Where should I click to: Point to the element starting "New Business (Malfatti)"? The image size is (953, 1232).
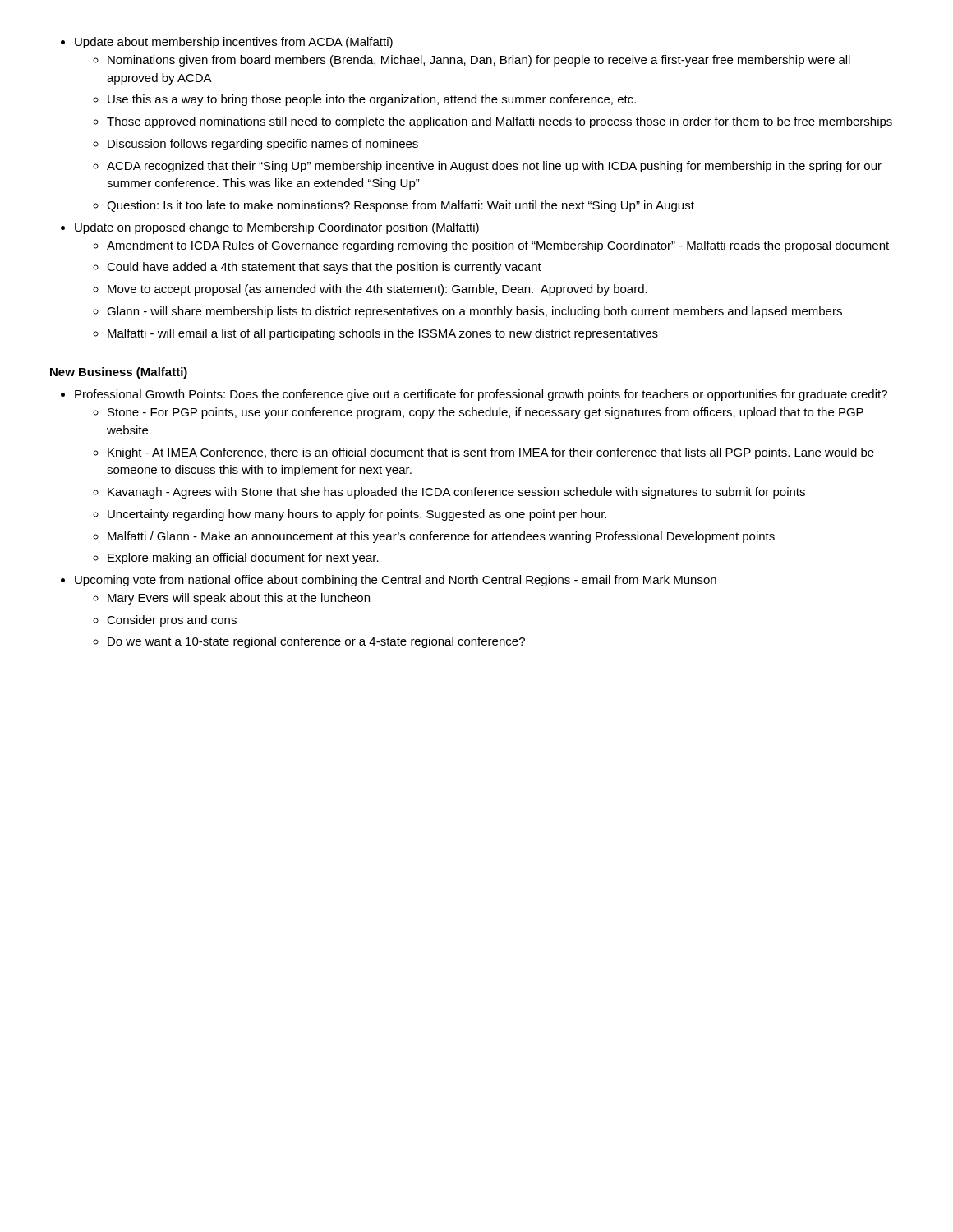118,372
